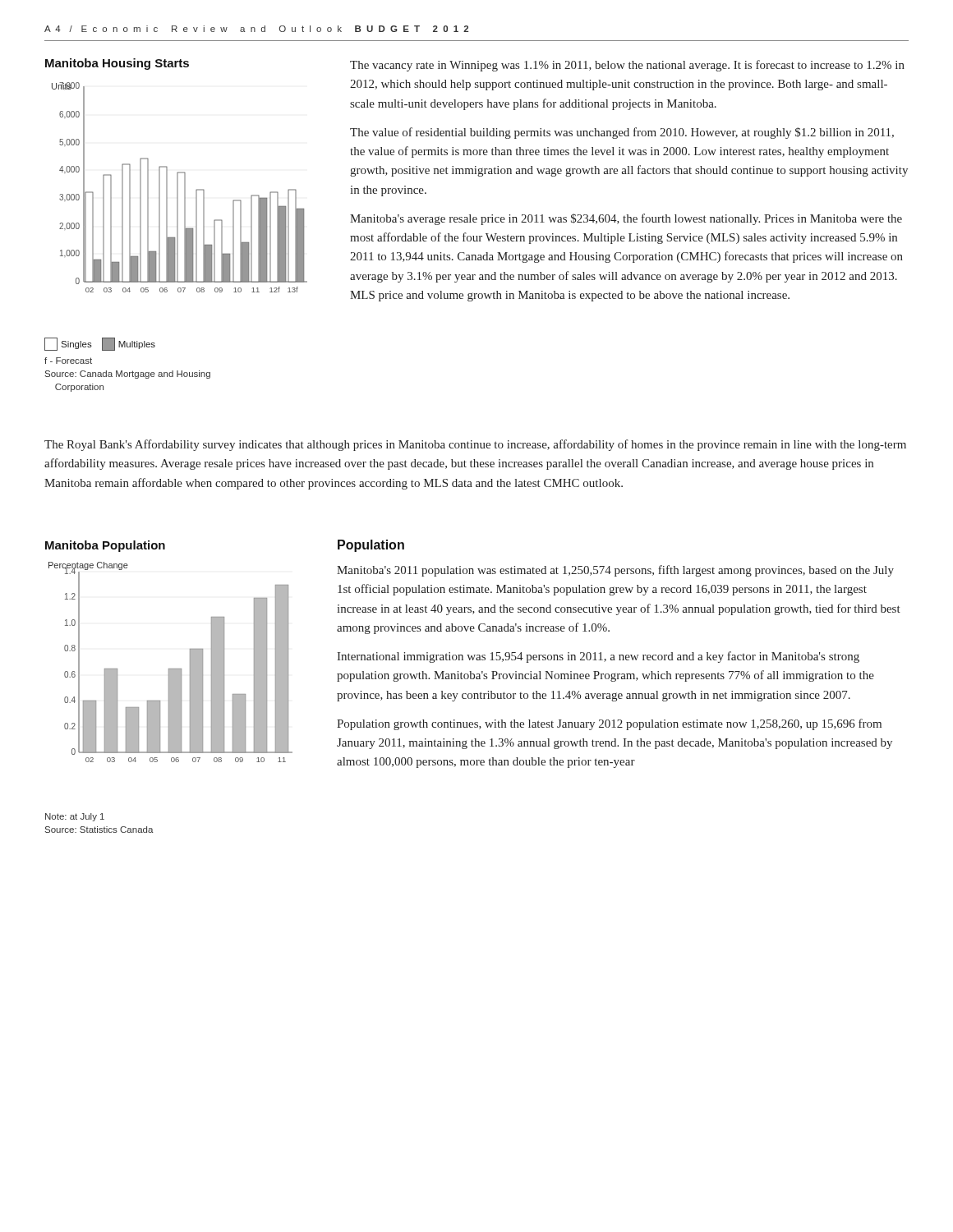
Task: Where is the passage that starts "The vacancy rate in Winnipeg was 1.1%"?
Action: point(629,180)
